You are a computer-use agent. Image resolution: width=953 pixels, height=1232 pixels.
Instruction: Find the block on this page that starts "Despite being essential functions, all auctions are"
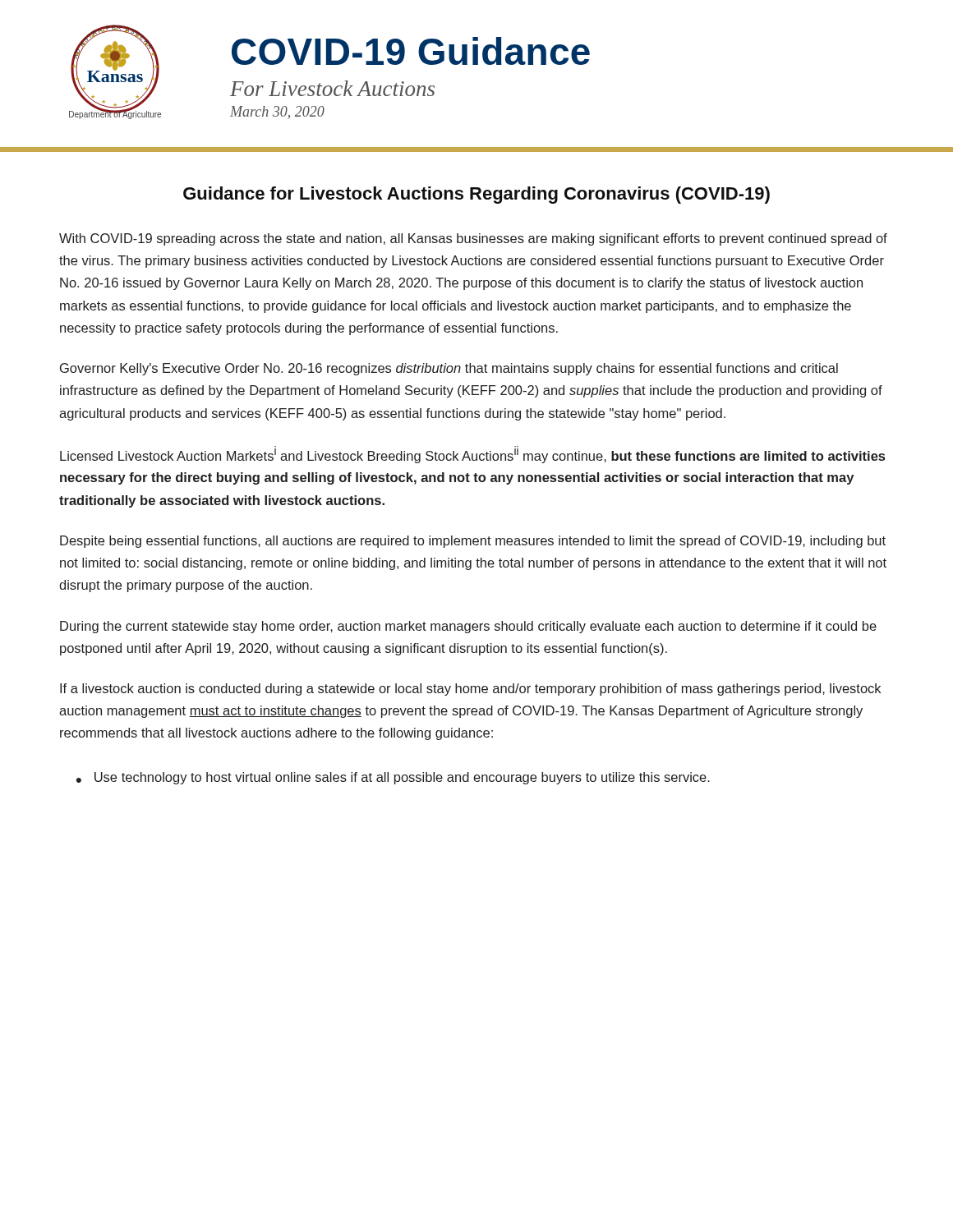click(x=473, y=563)
